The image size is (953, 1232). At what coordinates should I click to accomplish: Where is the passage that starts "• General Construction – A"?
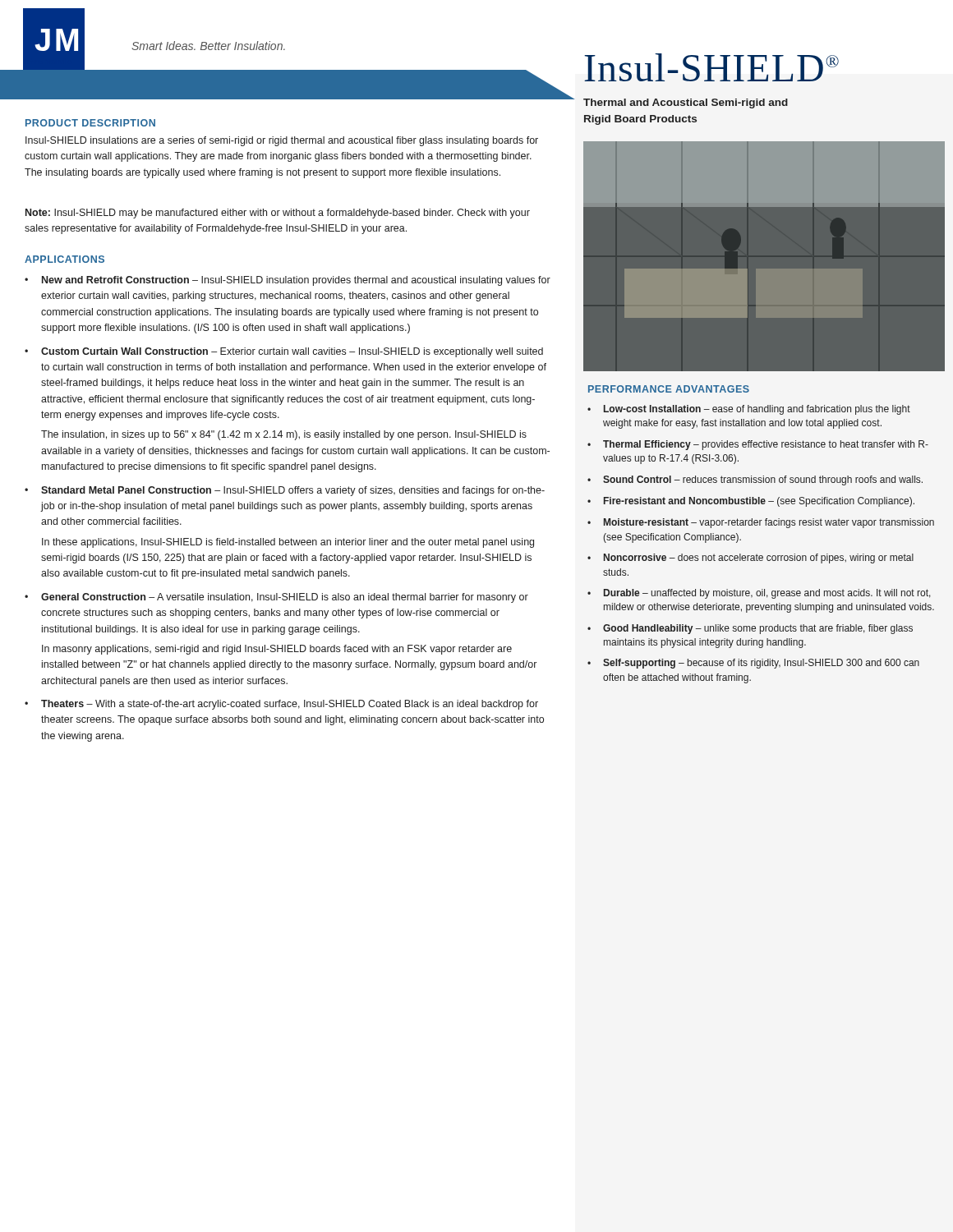288,613
